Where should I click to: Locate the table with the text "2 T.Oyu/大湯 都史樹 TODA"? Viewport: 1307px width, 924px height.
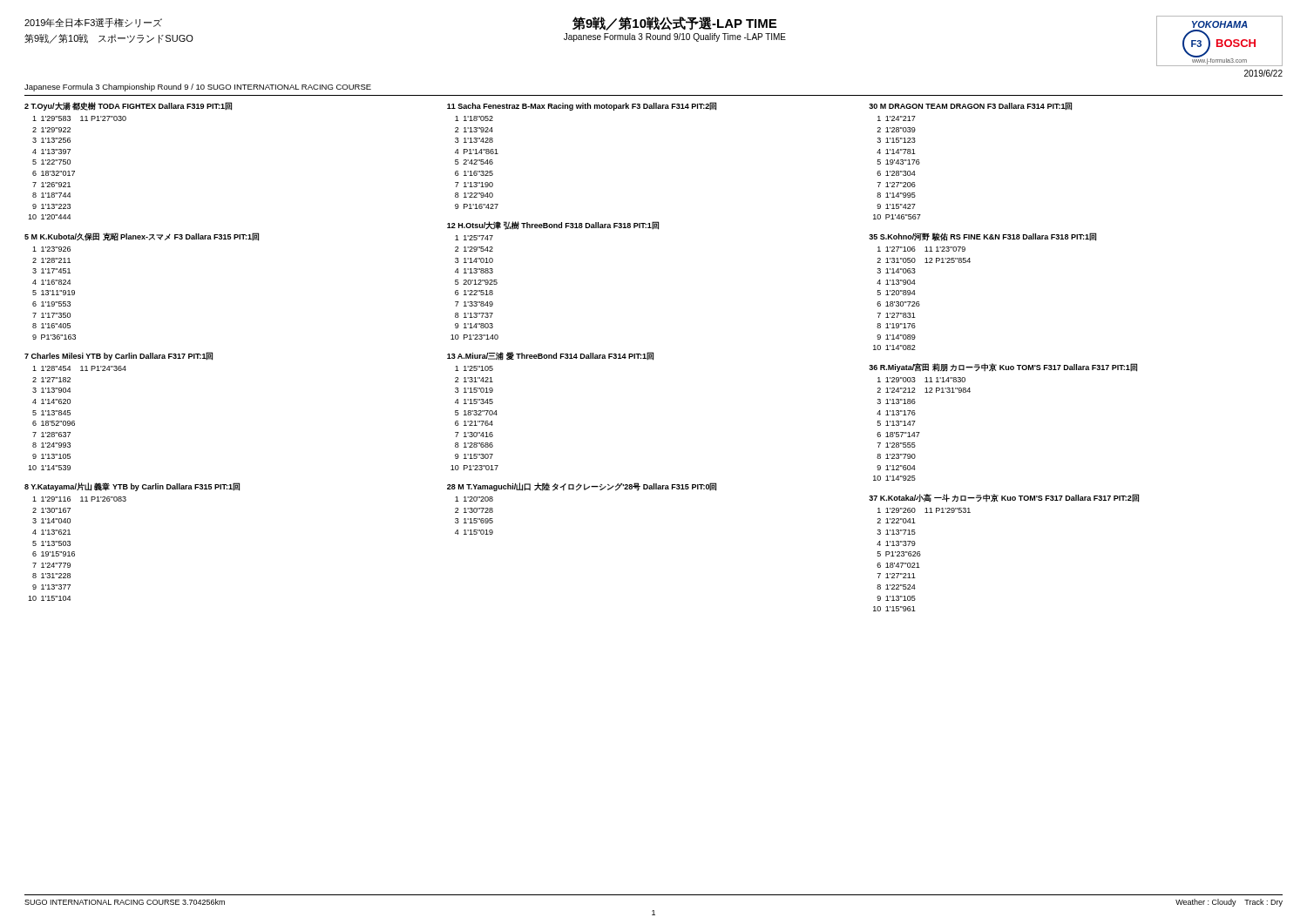[231, 162]
